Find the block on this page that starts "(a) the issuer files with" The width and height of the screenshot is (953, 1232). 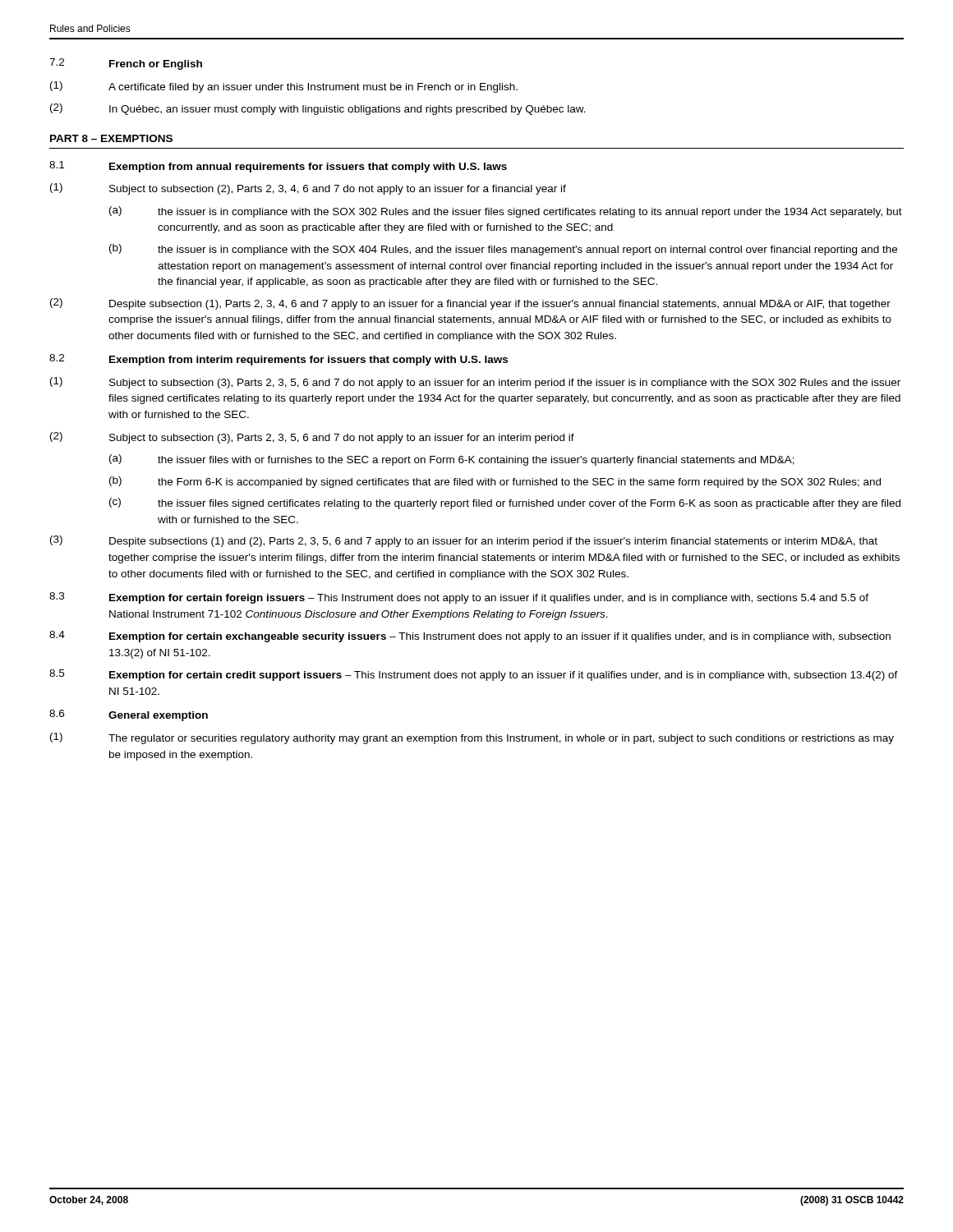tap(506, 460)
